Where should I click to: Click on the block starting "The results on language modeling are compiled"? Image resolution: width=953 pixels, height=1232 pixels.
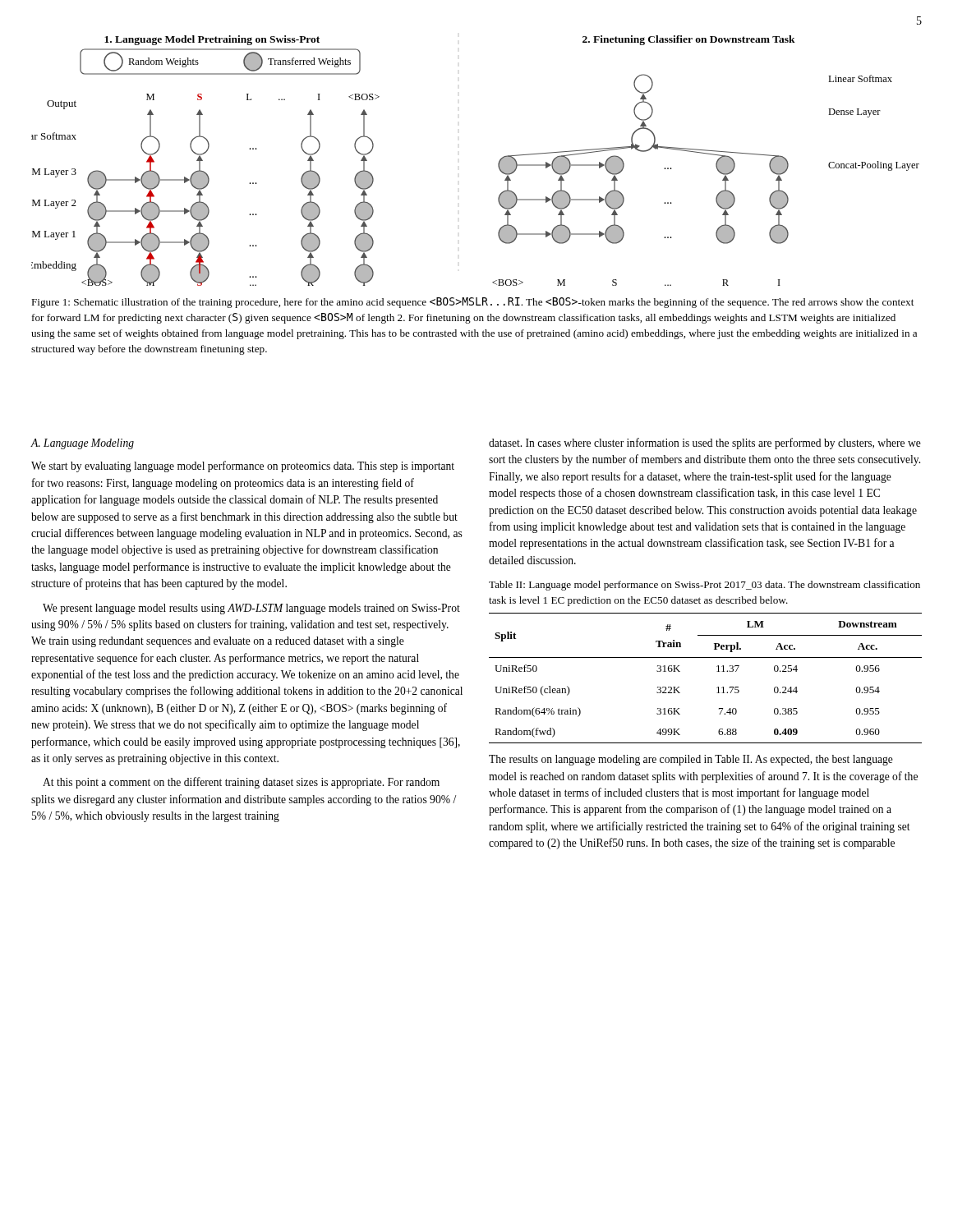705,802
